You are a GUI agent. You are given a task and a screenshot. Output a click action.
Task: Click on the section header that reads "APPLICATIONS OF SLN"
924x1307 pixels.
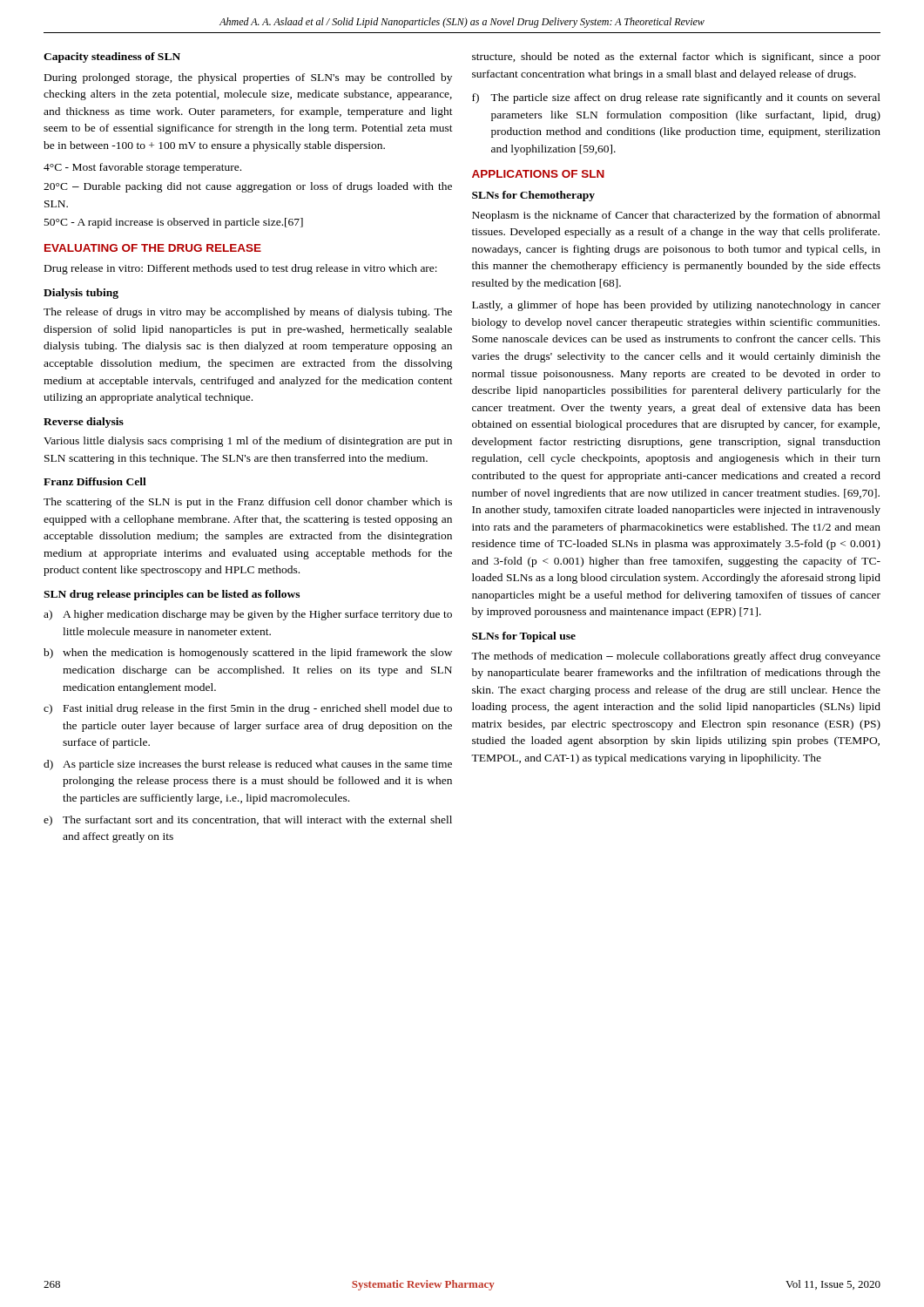click(538, 174)
